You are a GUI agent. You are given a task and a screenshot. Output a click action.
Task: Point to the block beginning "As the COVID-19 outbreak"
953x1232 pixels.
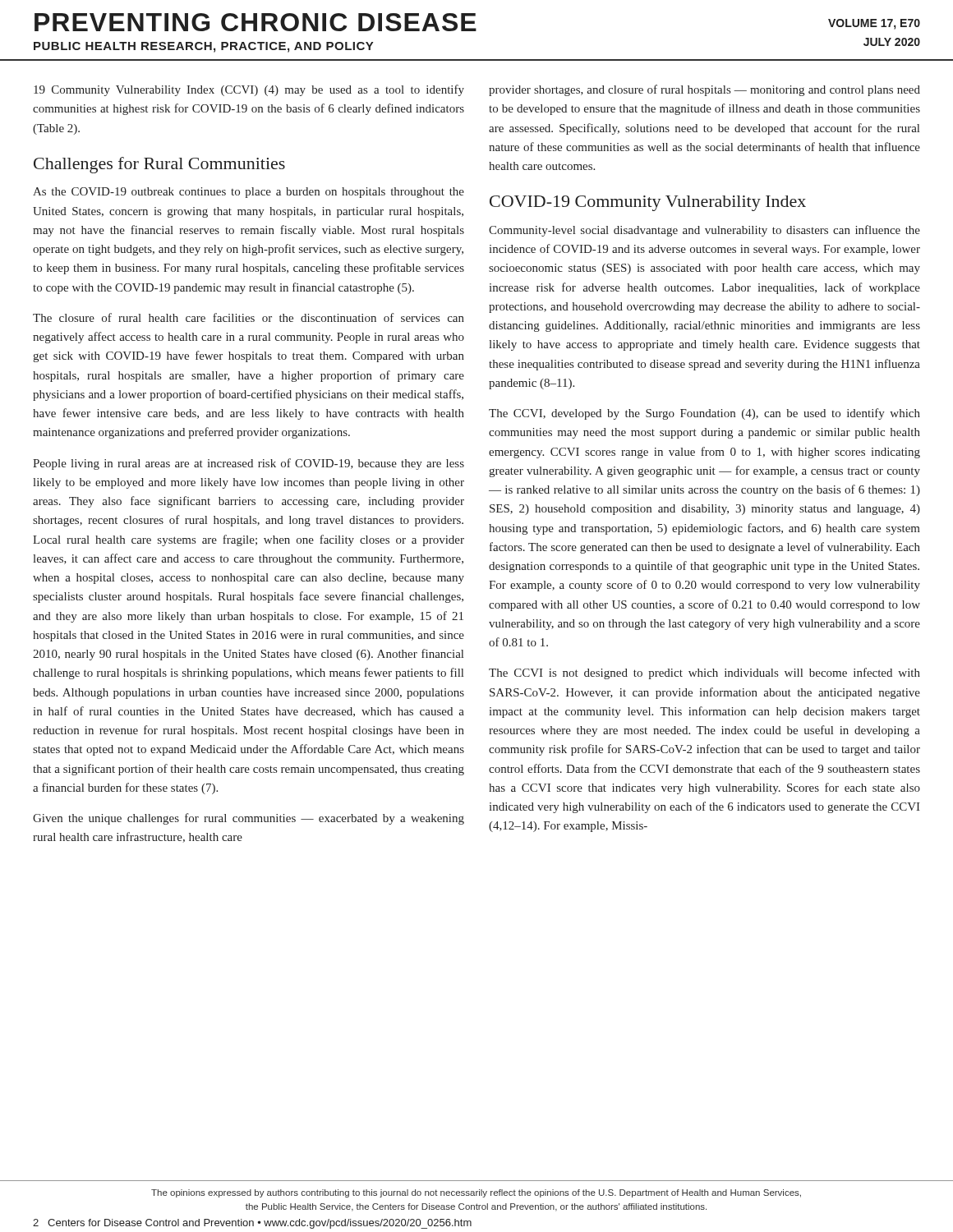point(249,239)
